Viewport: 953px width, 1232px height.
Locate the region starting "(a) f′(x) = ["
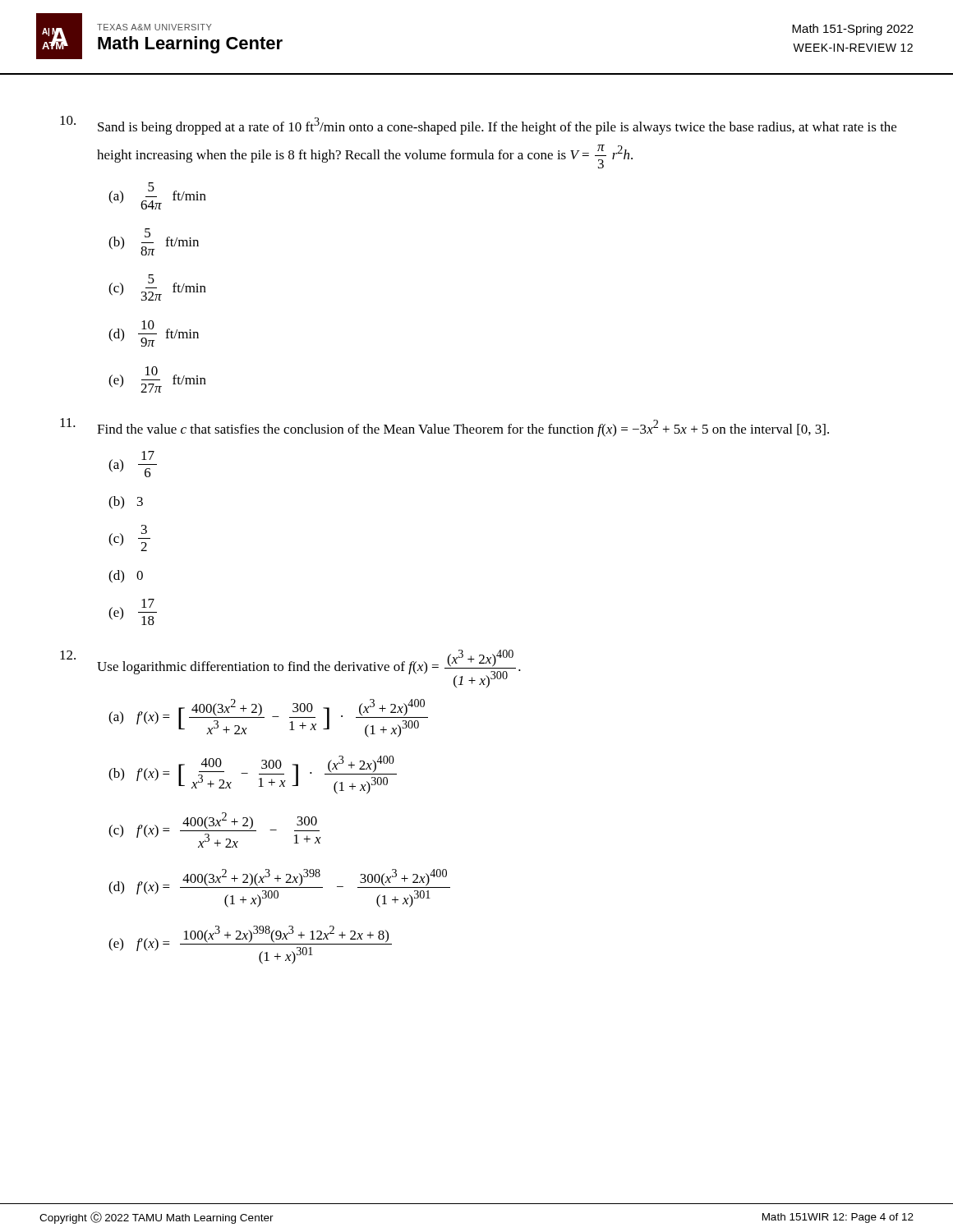click(x=268, y=717)
